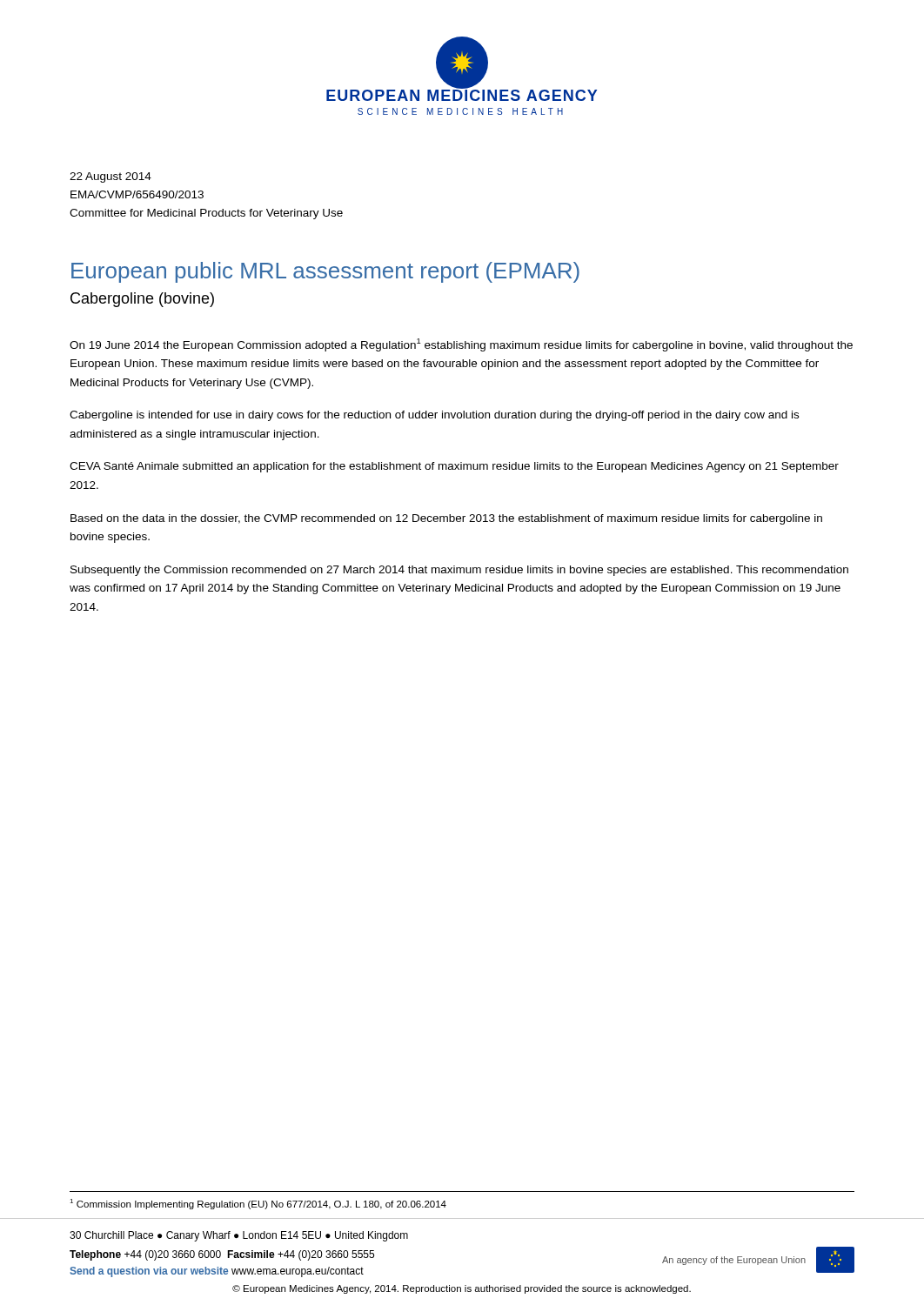The height and width of the screenshot is (1305, 924).
Task: Click on the passage starting "European public MRL assessment report (EPMAR)"
Action: 462,271
